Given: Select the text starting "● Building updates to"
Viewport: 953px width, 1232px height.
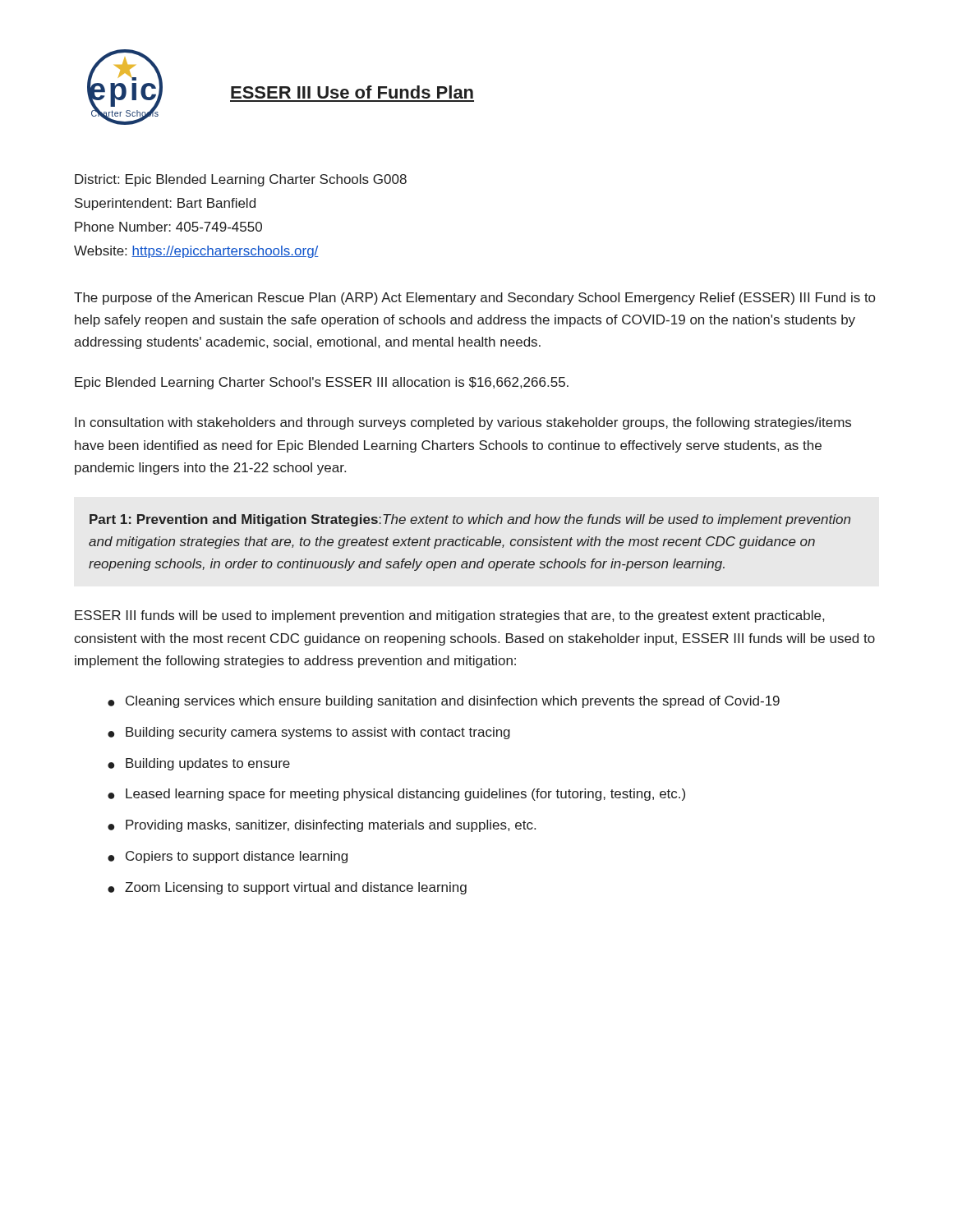Looking at the screenshot, I should (199, 764).
